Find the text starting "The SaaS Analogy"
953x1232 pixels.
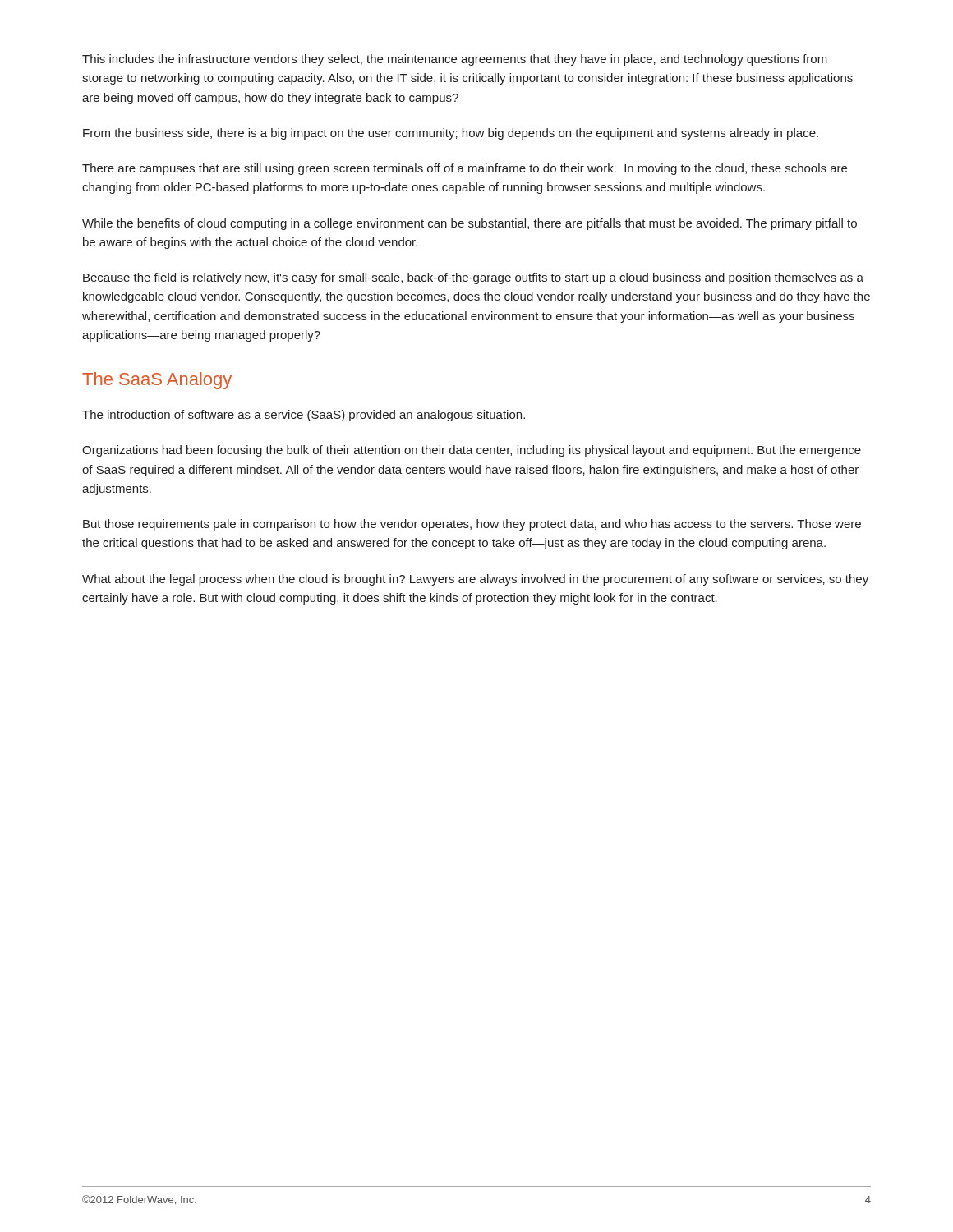coord(157,379)
